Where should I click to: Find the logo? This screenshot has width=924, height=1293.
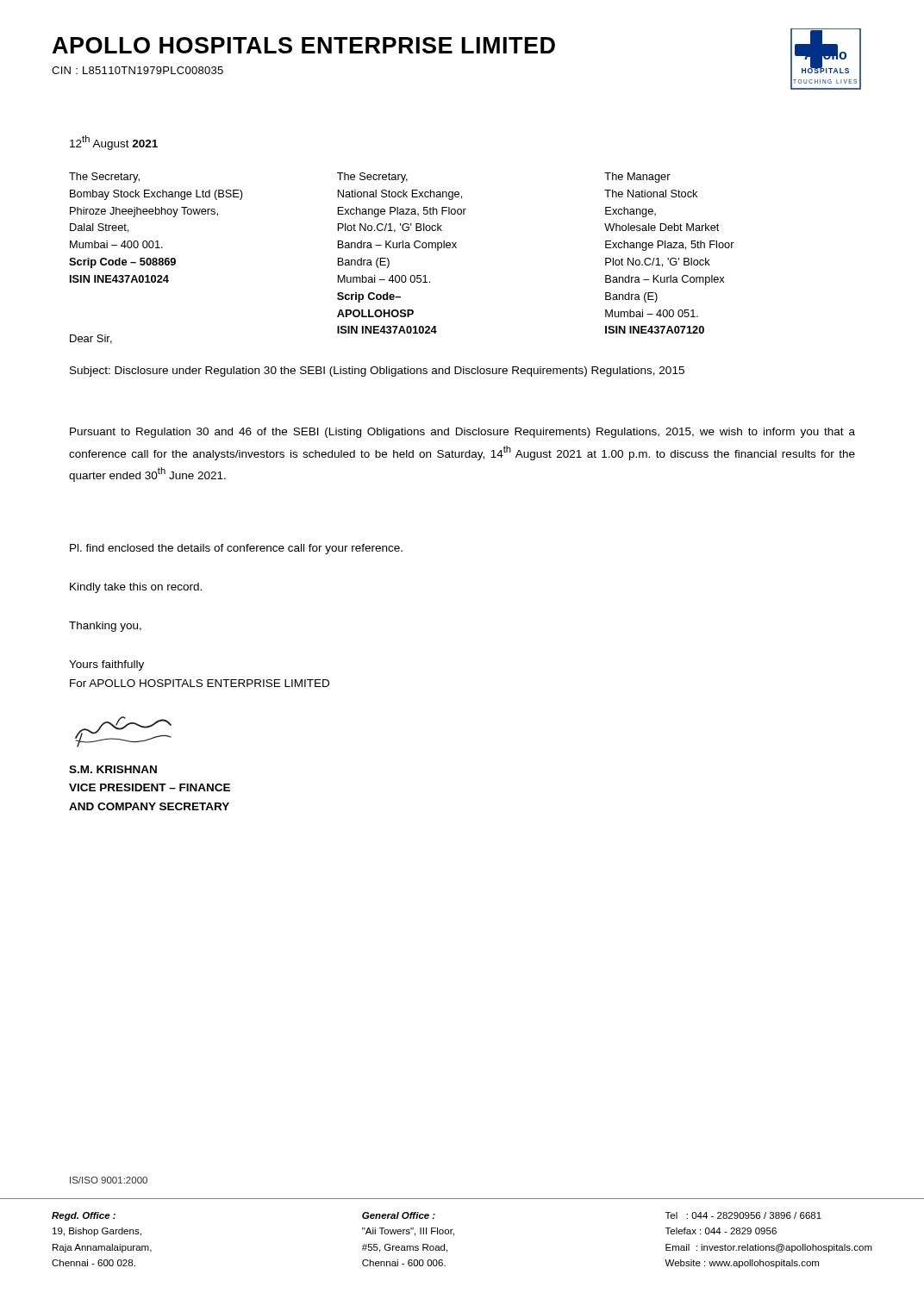826,65
